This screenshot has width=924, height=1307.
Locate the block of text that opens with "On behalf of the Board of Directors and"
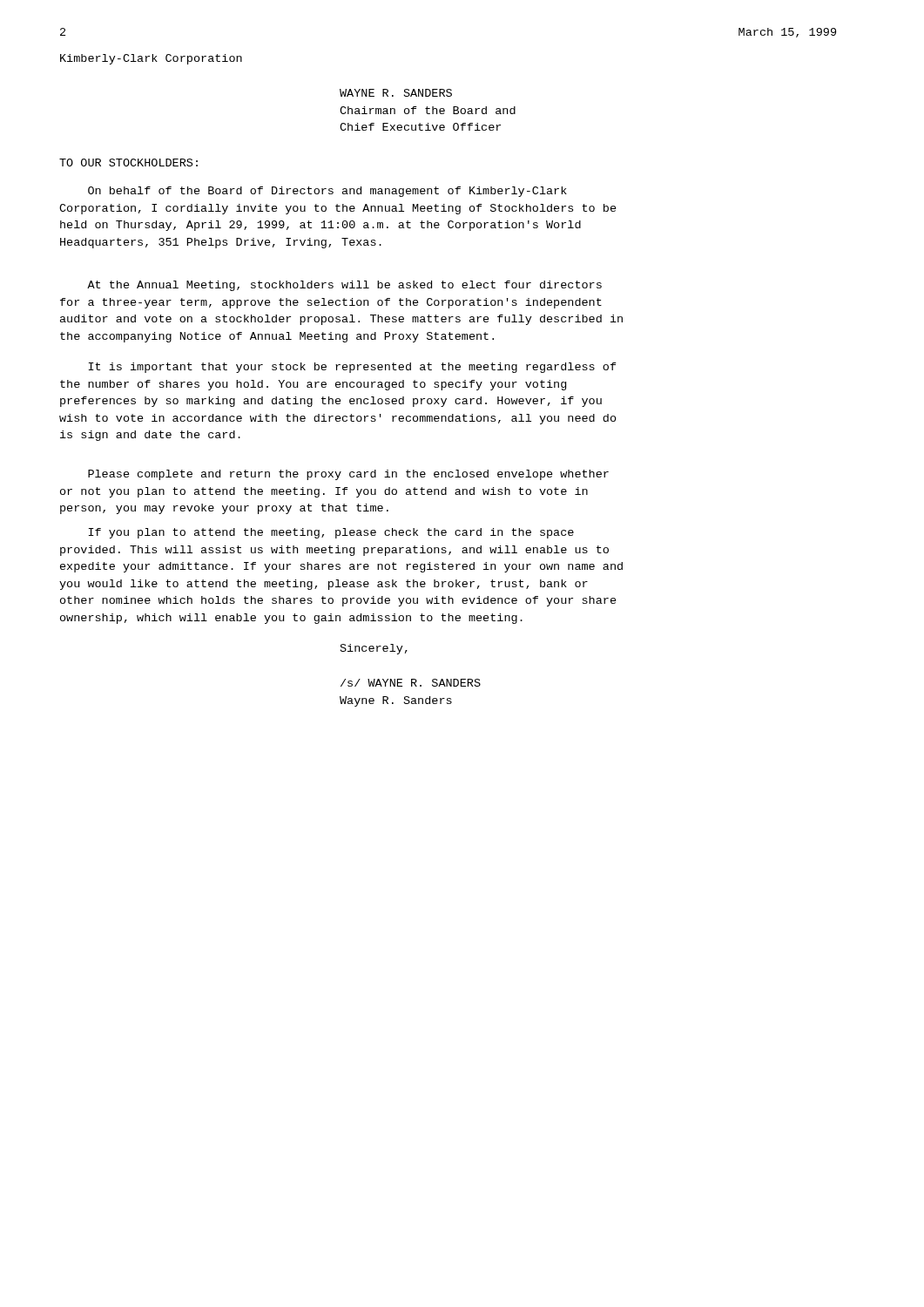[338, 217]
